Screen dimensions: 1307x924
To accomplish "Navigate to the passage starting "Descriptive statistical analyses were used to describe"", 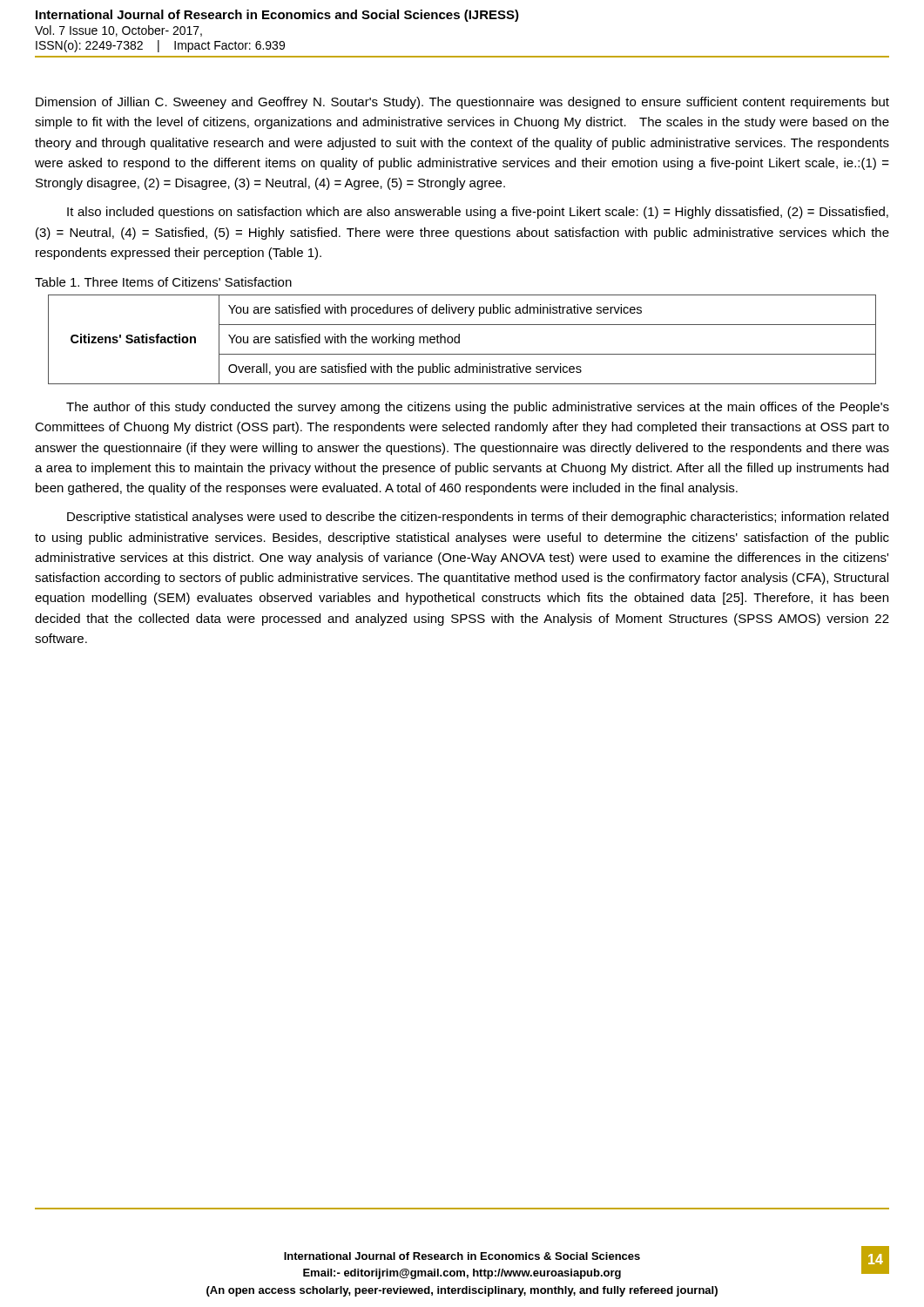I will coord(462,577).
